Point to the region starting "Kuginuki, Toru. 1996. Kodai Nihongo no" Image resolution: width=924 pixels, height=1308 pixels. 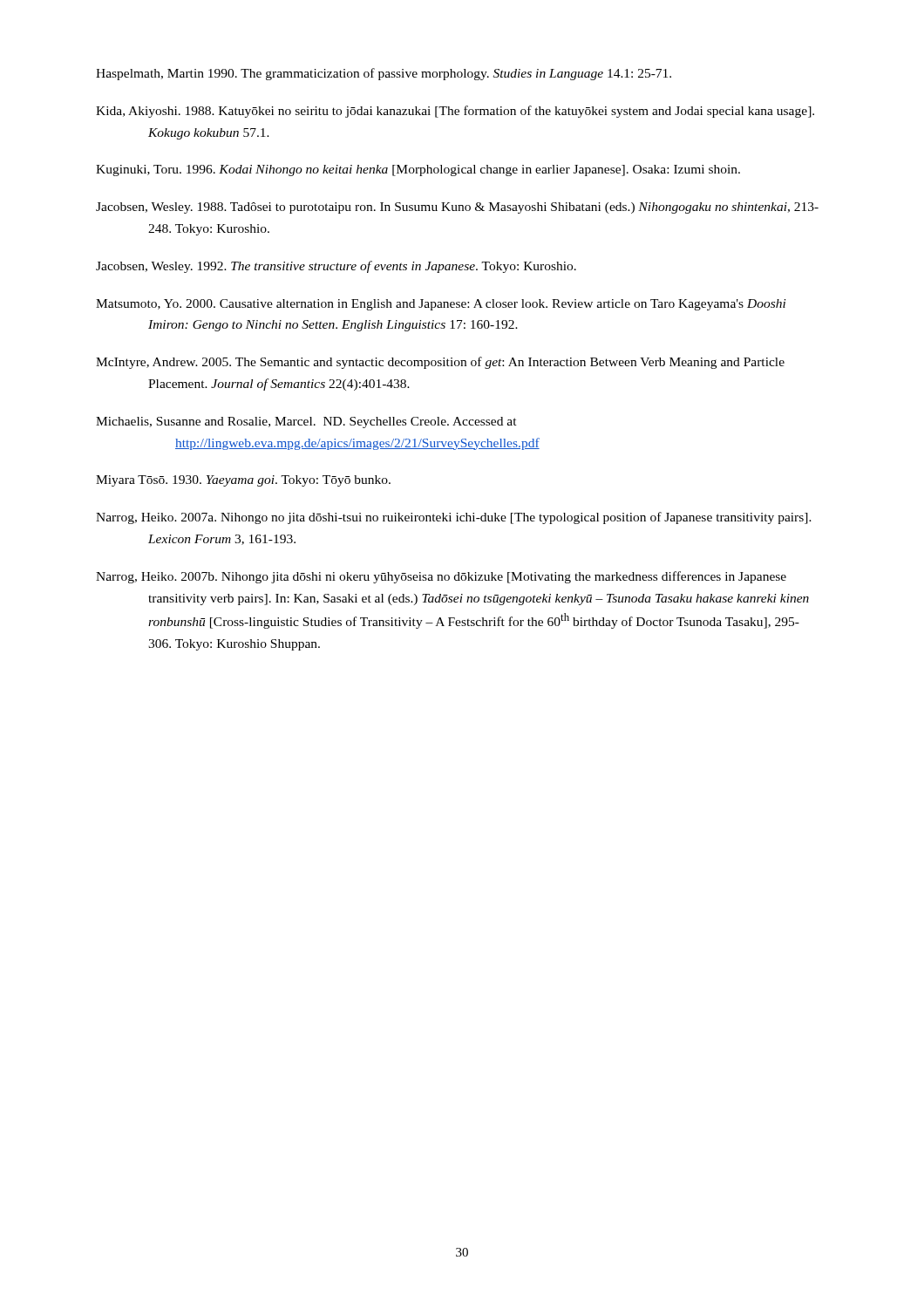coord(418,169)
